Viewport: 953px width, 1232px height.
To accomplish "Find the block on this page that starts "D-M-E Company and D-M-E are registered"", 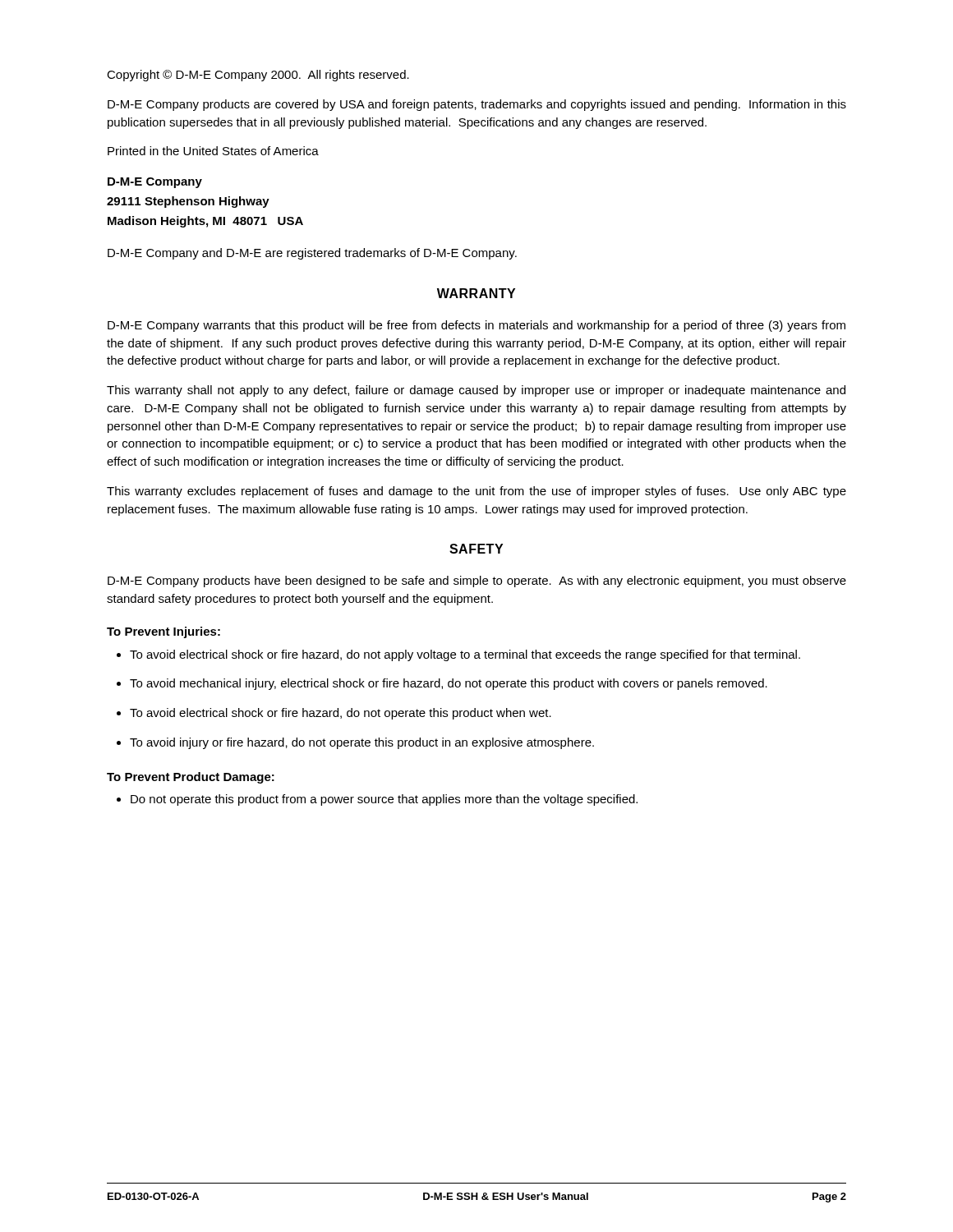I will click(476, 253).
